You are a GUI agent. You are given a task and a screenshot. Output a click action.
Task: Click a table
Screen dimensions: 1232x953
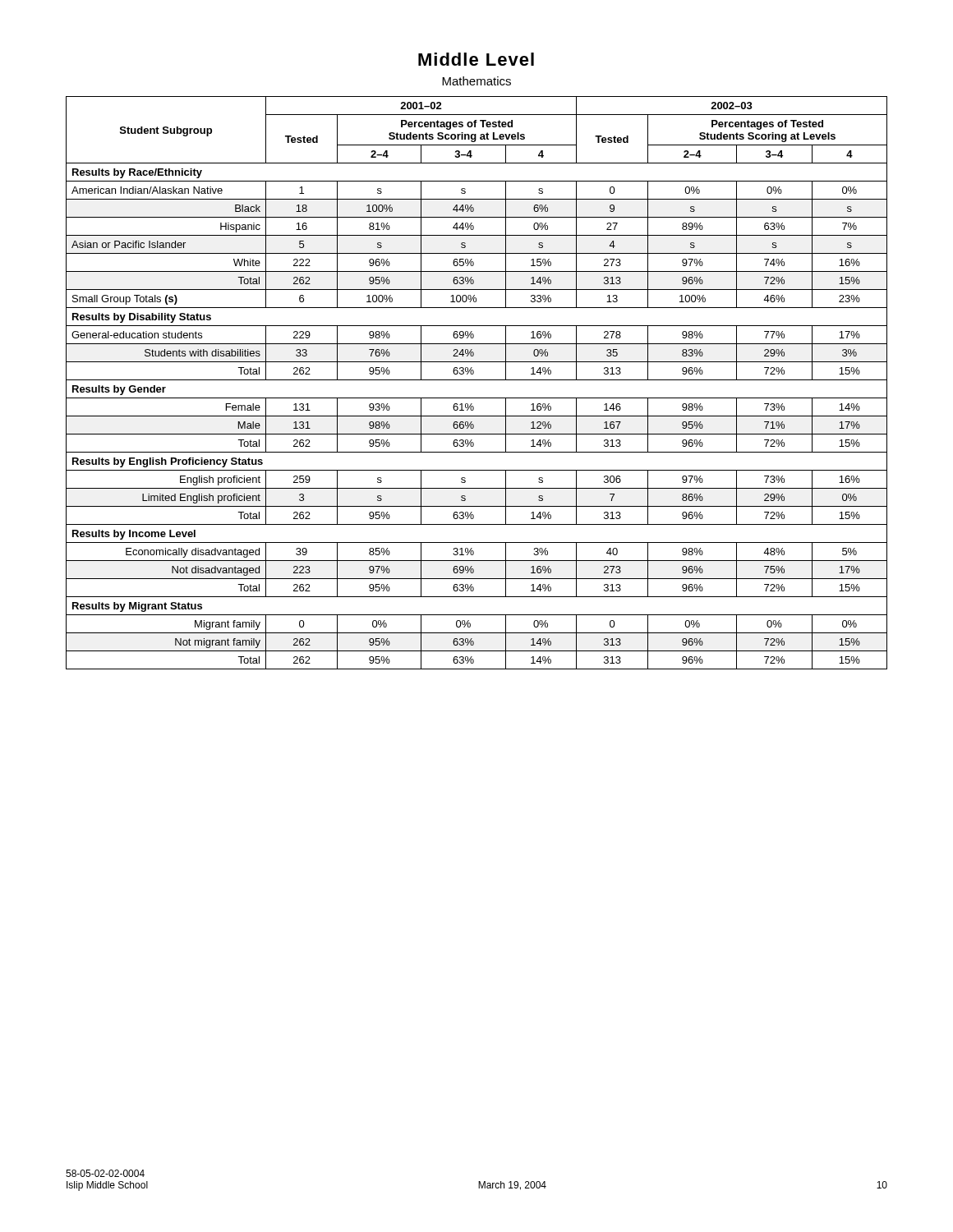[476, 383]
